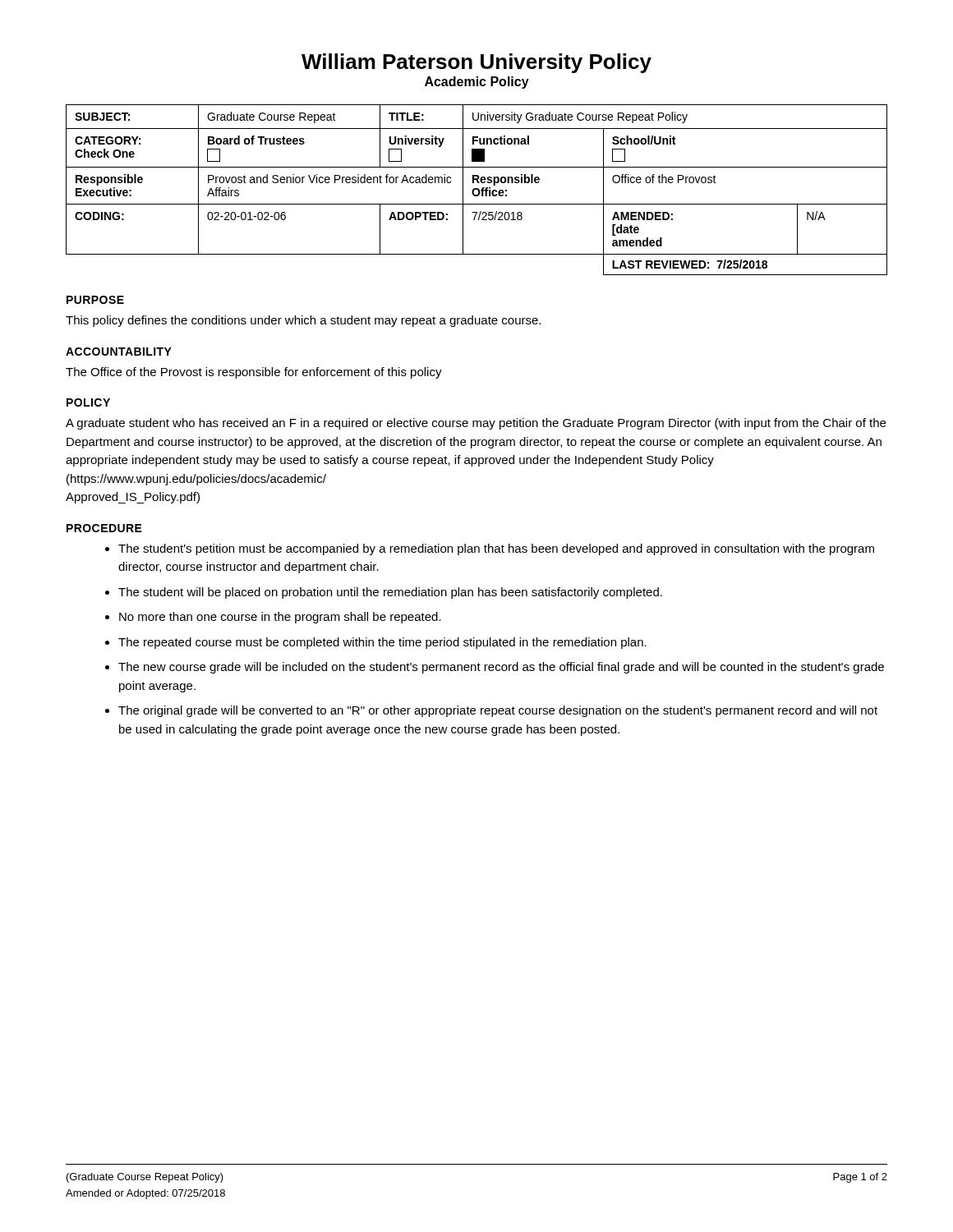The width and height of the screenshot is (953, 1232).
Task: Click the passage that begins "A graduate student"
Action: click(476, 460)
